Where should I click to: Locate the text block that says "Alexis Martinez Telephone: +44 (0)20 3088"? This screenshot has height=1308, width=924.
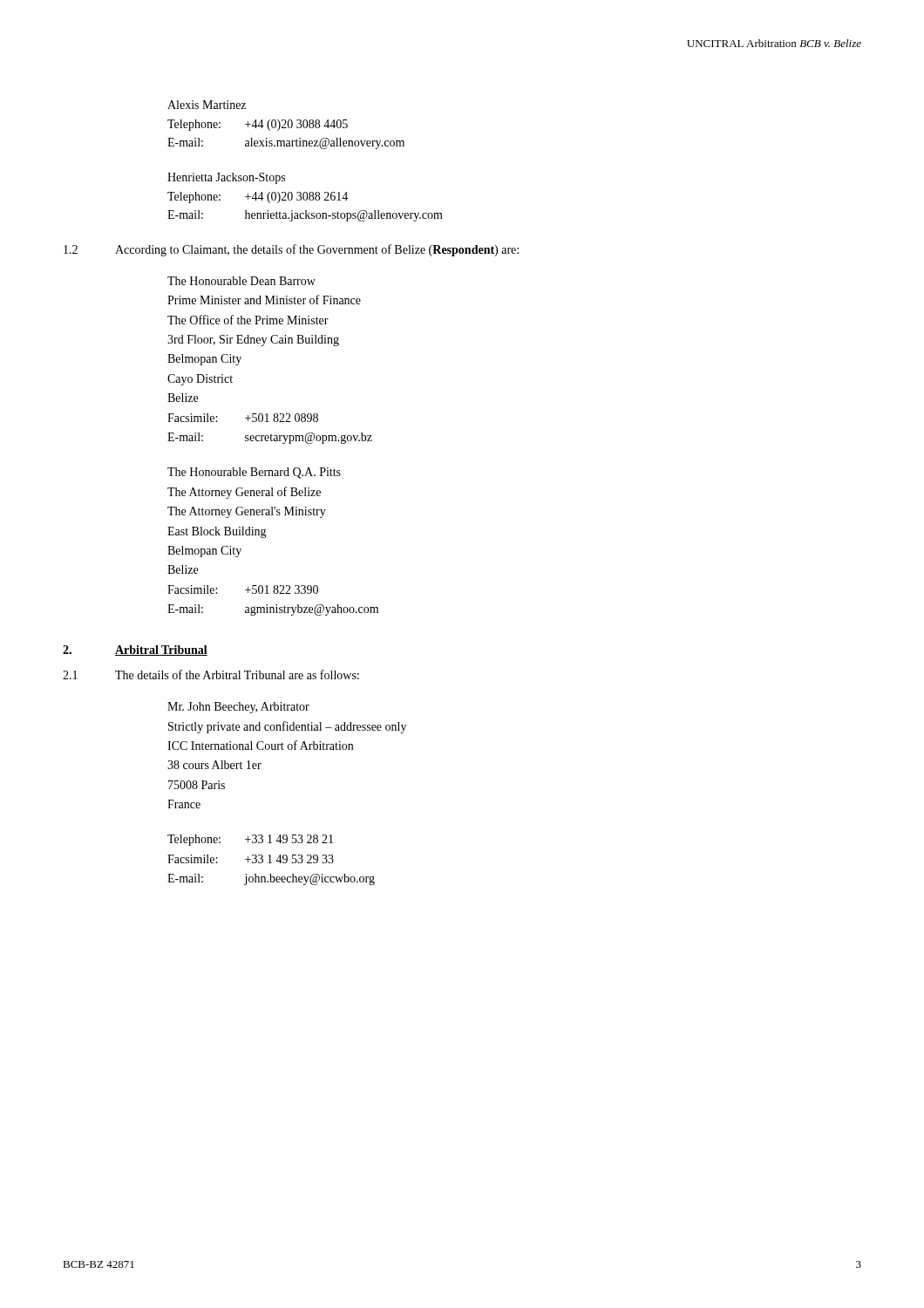[x=286, y=126]
